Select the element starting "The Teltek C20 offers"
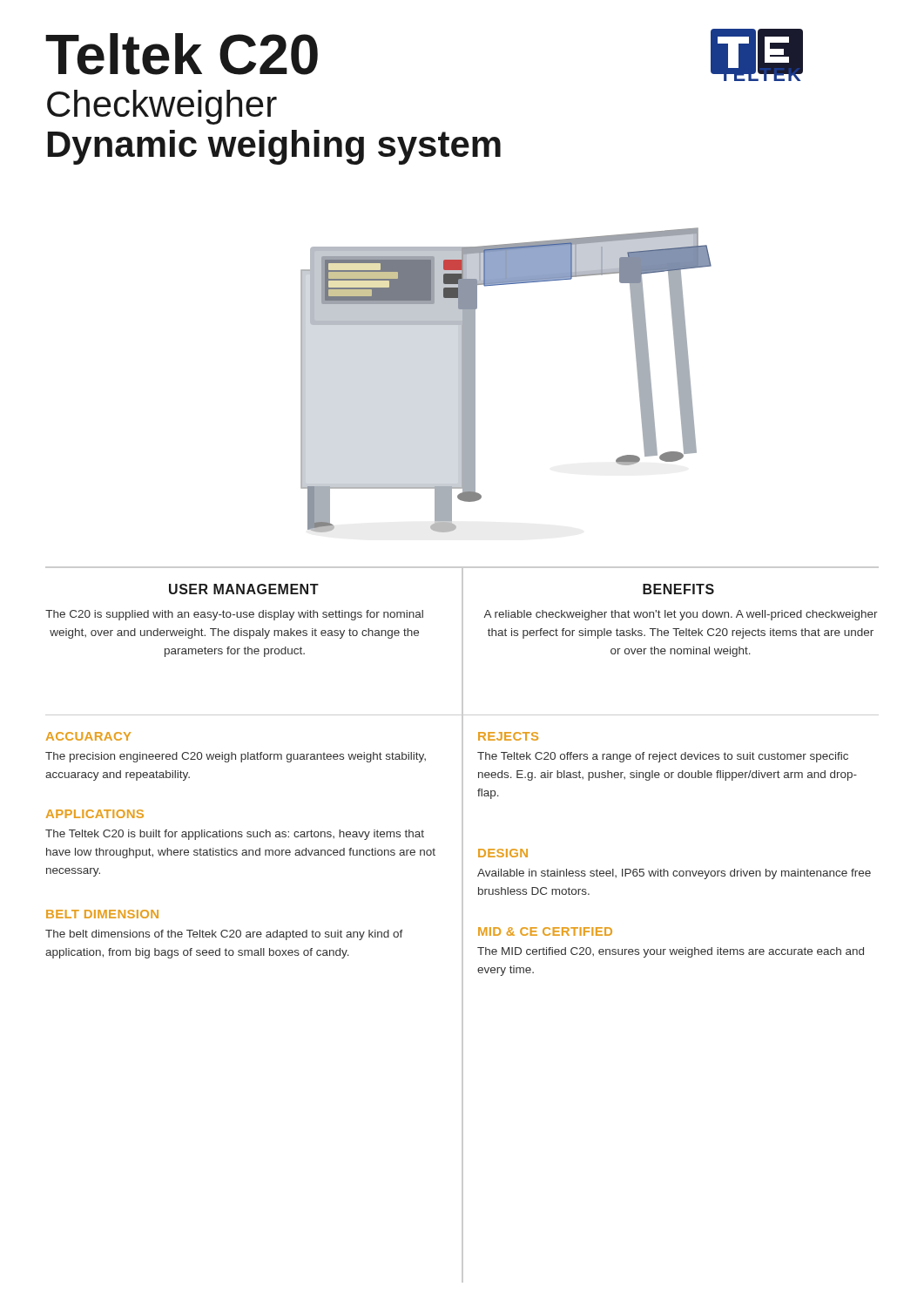This screenshot has width=924, height=1307. (x=667, y=774)
